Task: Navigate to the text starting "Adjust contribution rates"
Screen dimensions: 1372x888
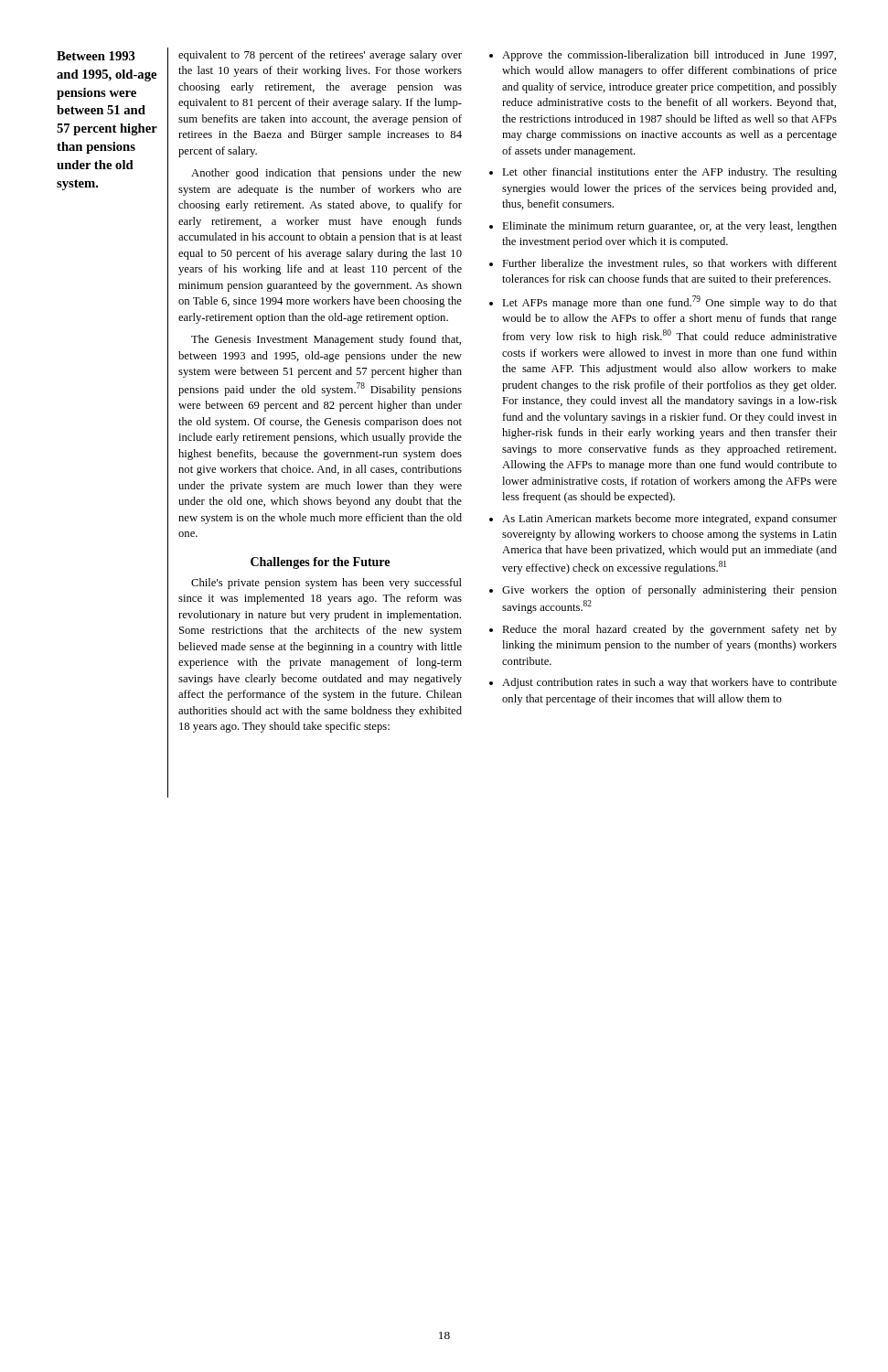Action: (x=669, y=691)
